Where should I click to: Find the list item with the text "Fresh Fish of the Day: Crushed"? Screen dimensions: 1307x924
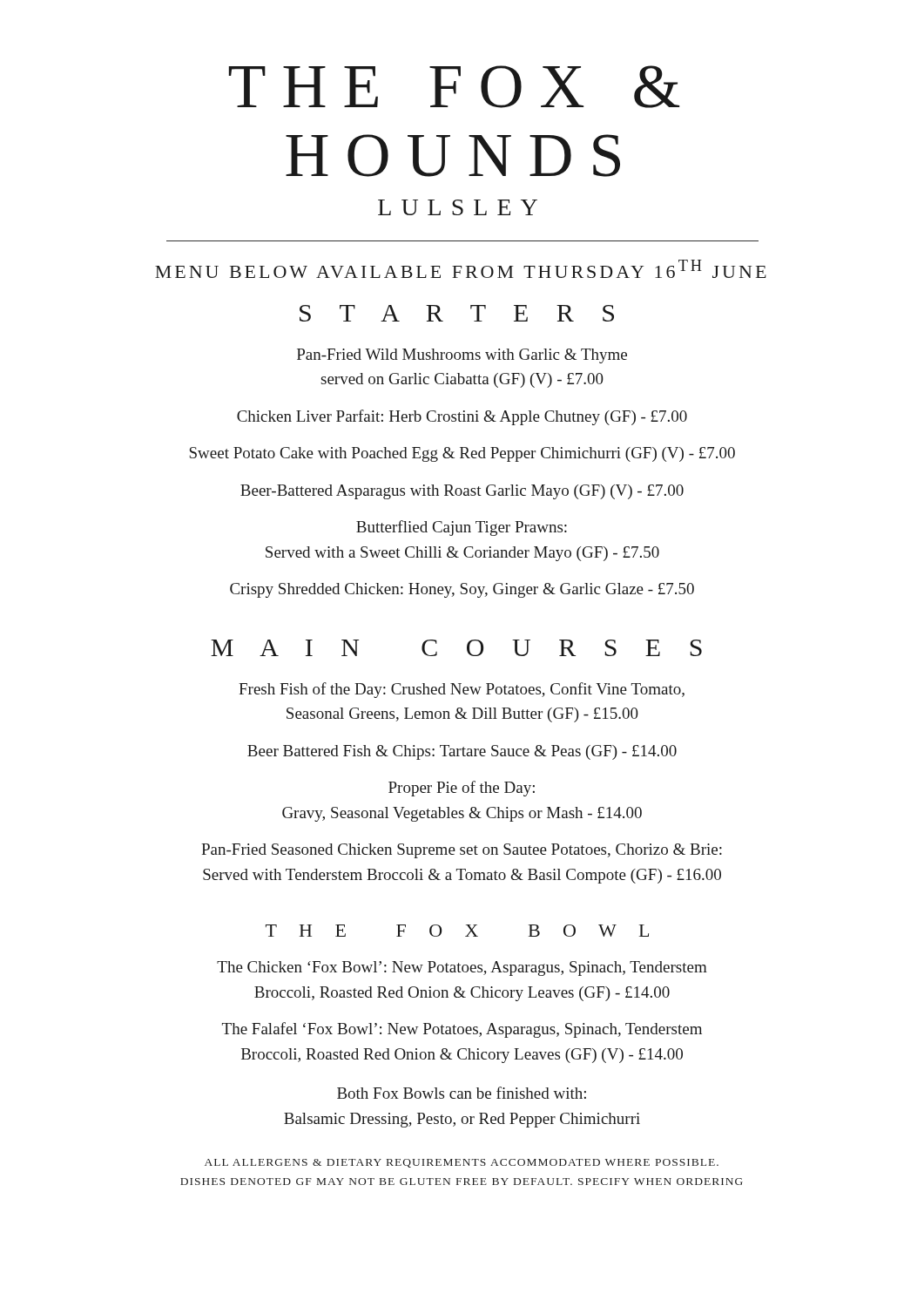pos(462,701)
